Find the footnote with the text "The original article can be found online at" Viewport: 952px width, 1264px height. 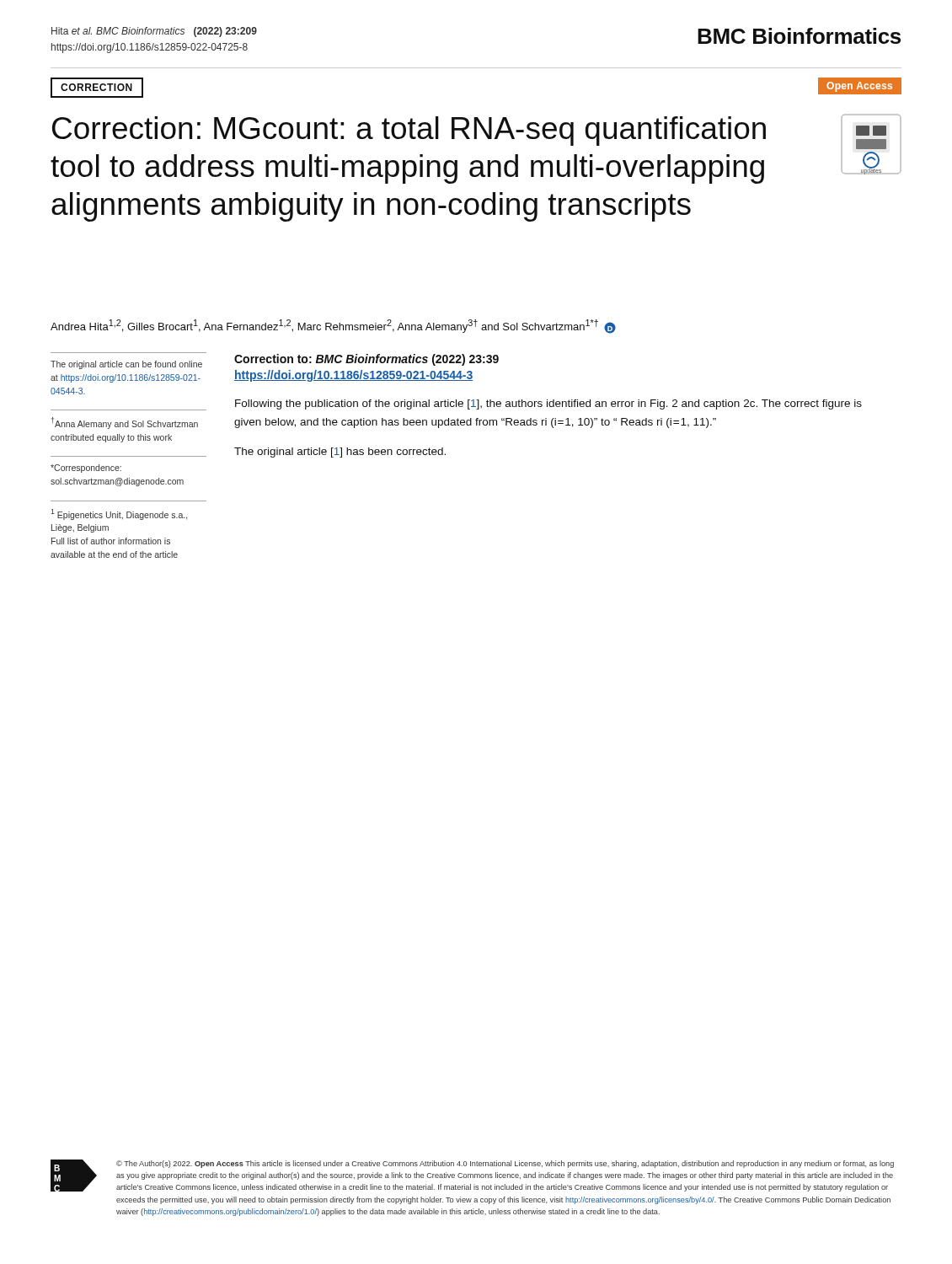pyautogui.click(x=127, y=377)
